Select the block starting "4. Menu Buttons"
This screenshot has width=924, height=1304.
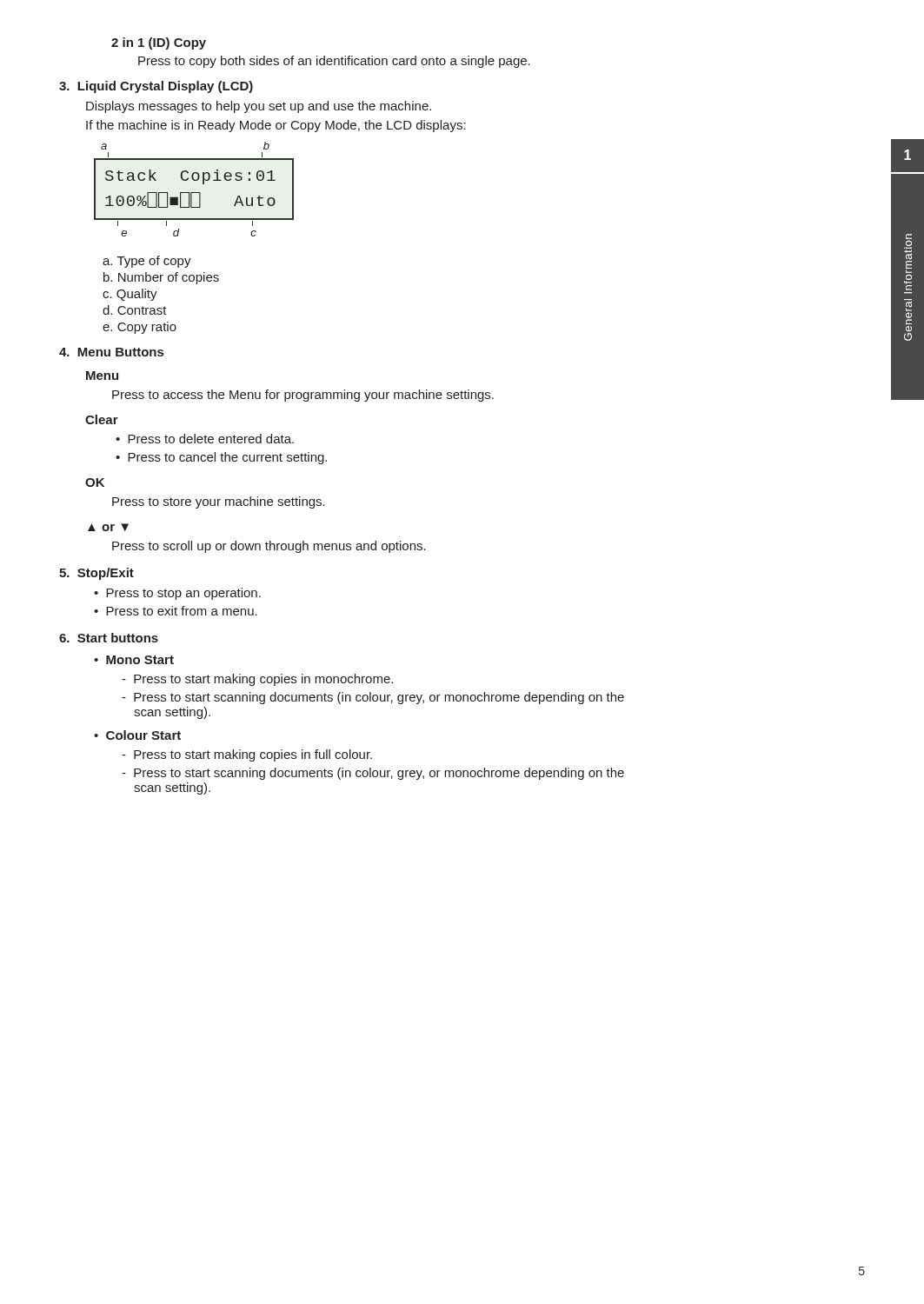112,352
